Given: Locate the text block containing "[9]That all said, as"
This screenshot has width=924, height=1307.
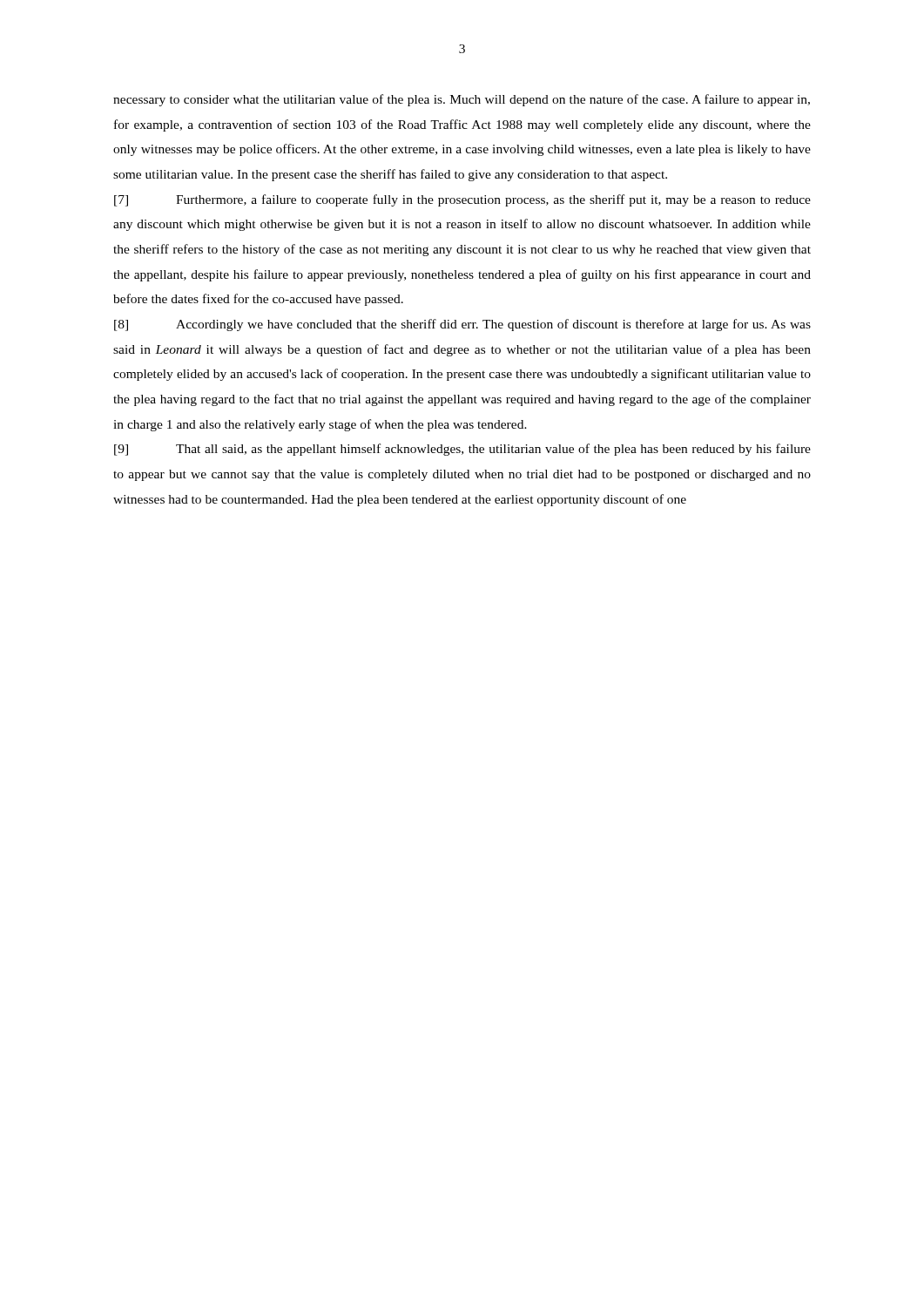Looking at the screenshot, I should click(x=462, y=474).
